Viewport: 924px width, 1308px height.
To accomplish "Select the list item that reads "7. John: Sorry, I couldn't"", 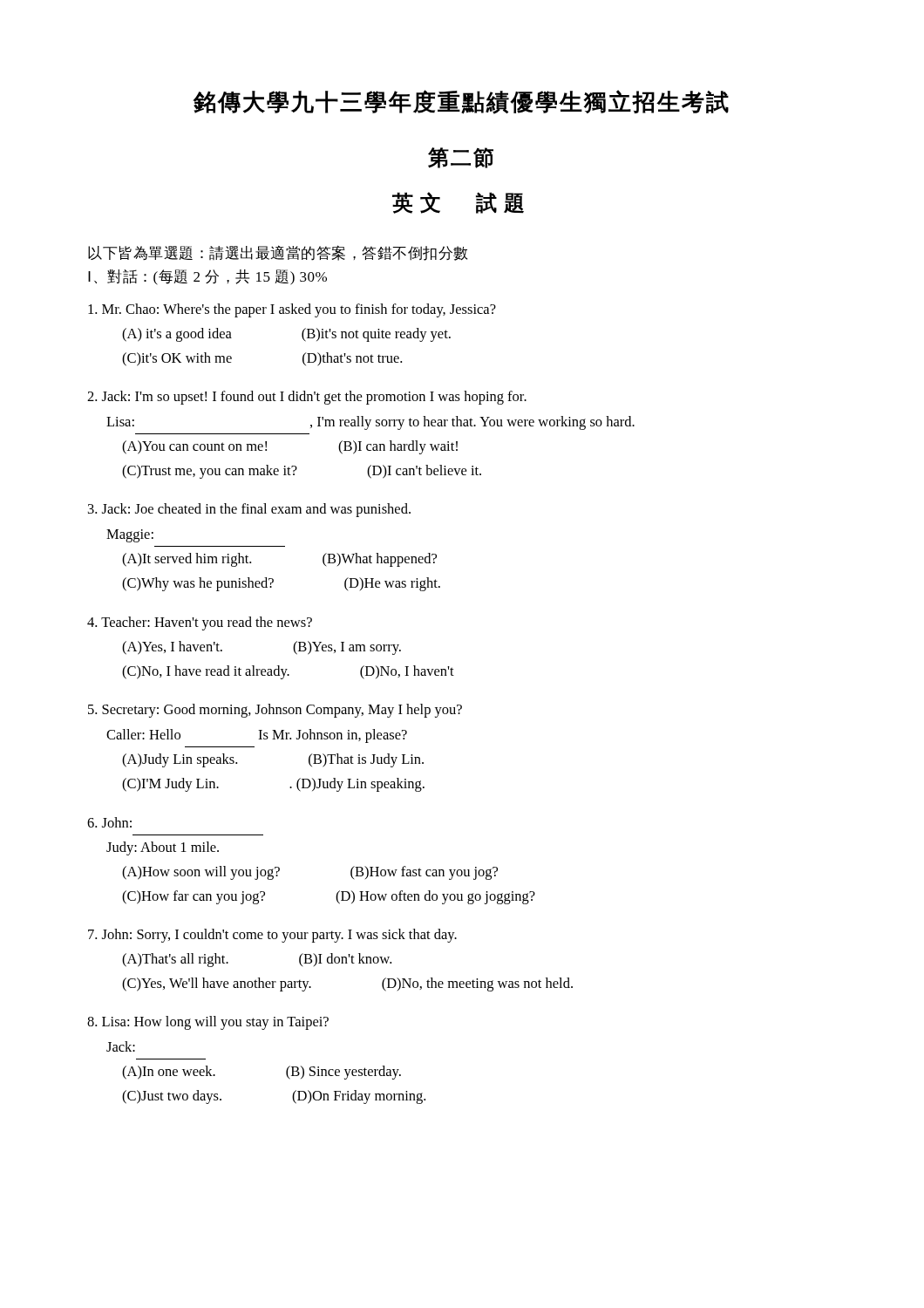I will click(272, 936).
